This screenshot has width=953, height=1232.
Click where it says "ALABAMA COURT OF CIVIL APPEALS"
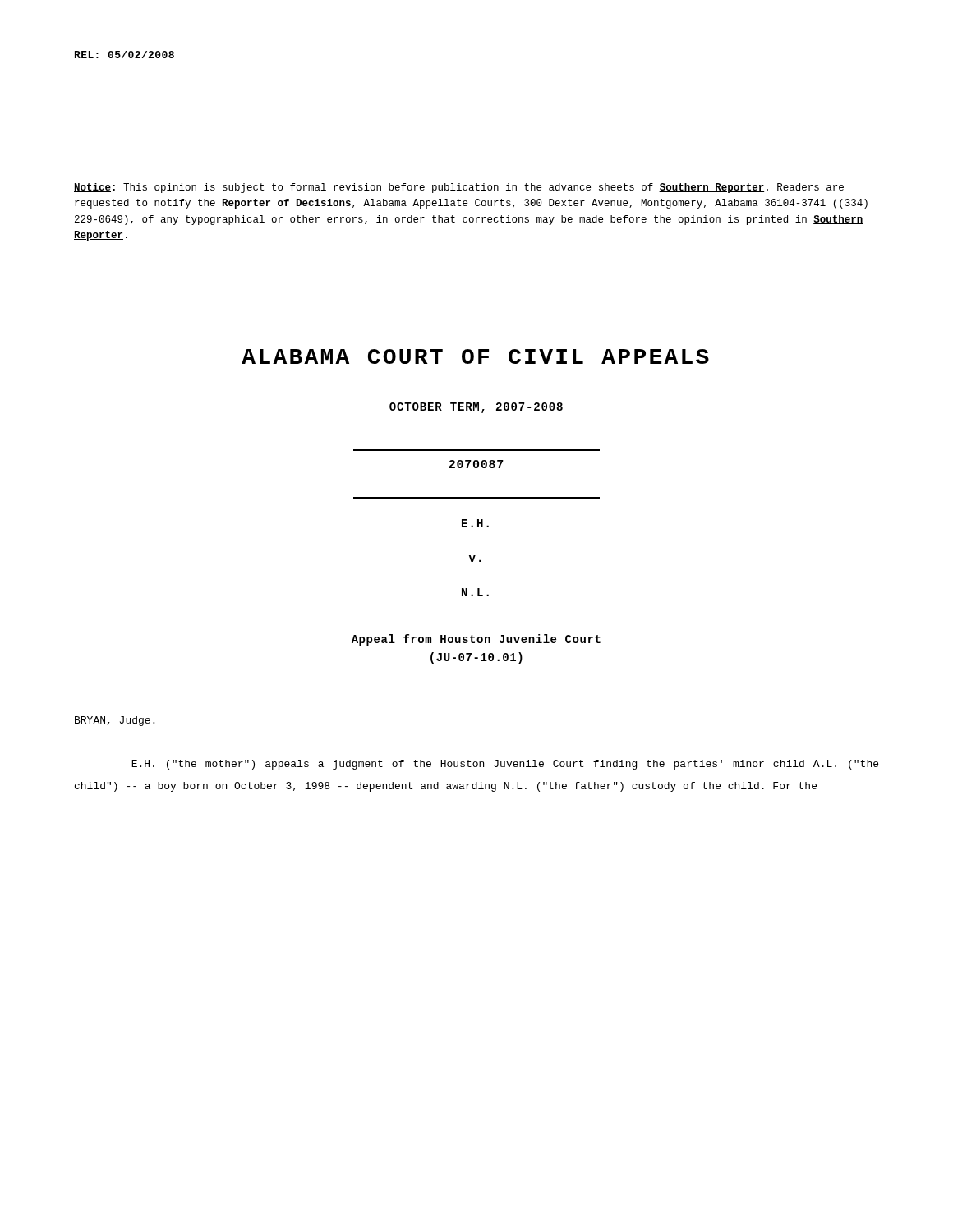(x=476, y=358)
